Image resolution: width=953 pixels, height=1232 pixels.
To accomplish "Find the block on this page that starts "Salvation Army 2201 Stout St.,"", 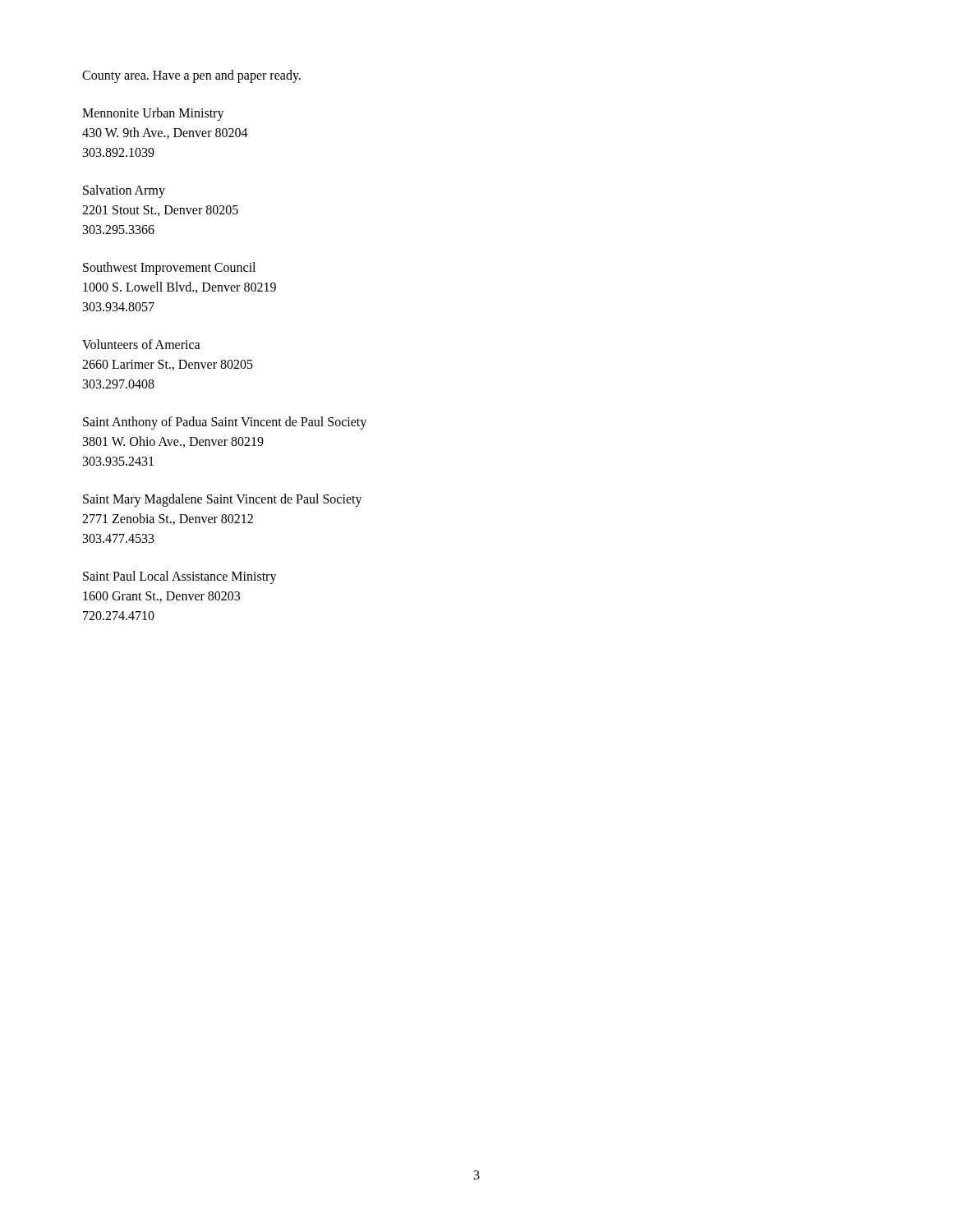I will tap(160, 210).
